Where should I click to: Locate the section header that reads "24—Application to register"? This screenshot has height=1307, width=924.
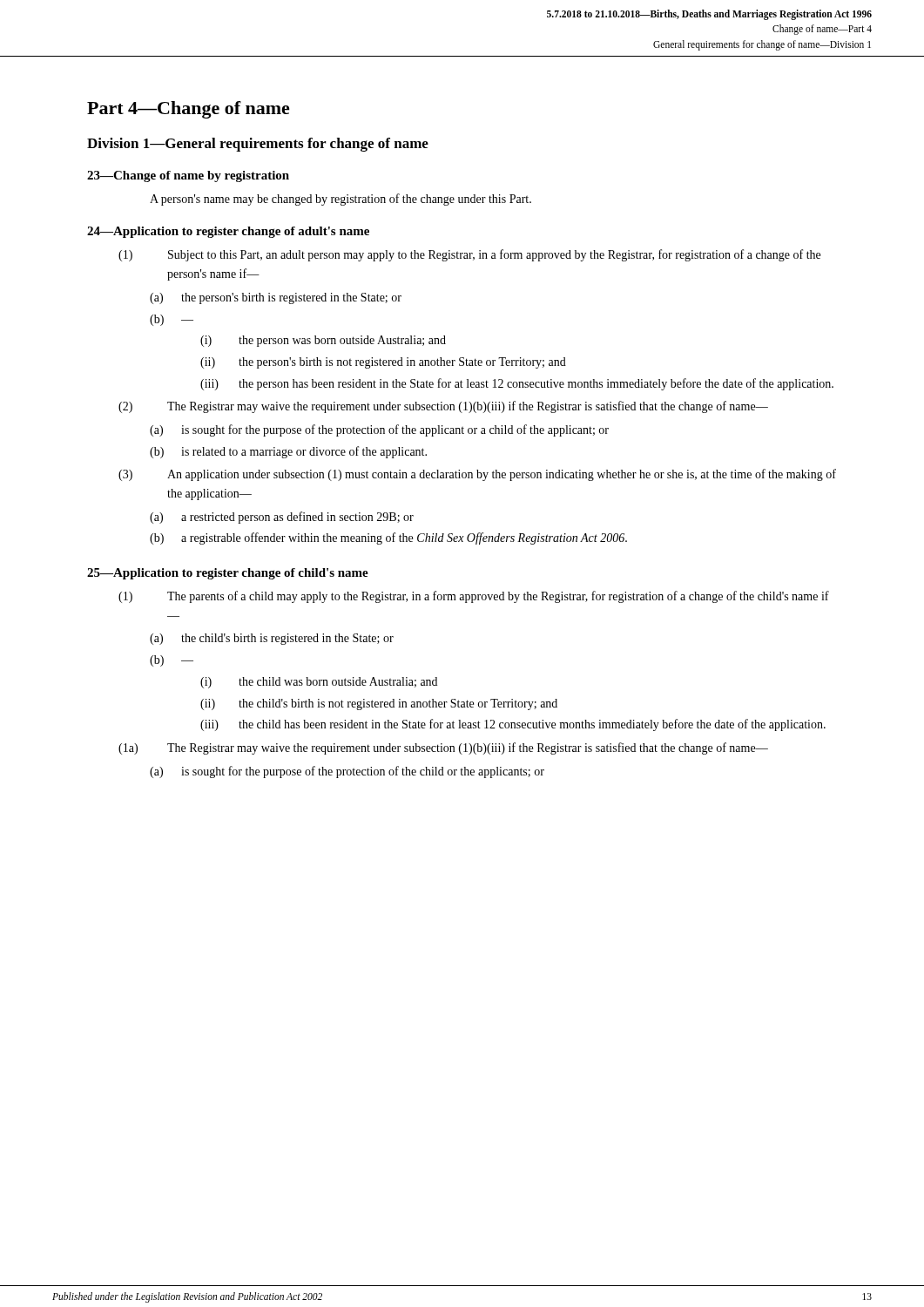tap(228, 231)
